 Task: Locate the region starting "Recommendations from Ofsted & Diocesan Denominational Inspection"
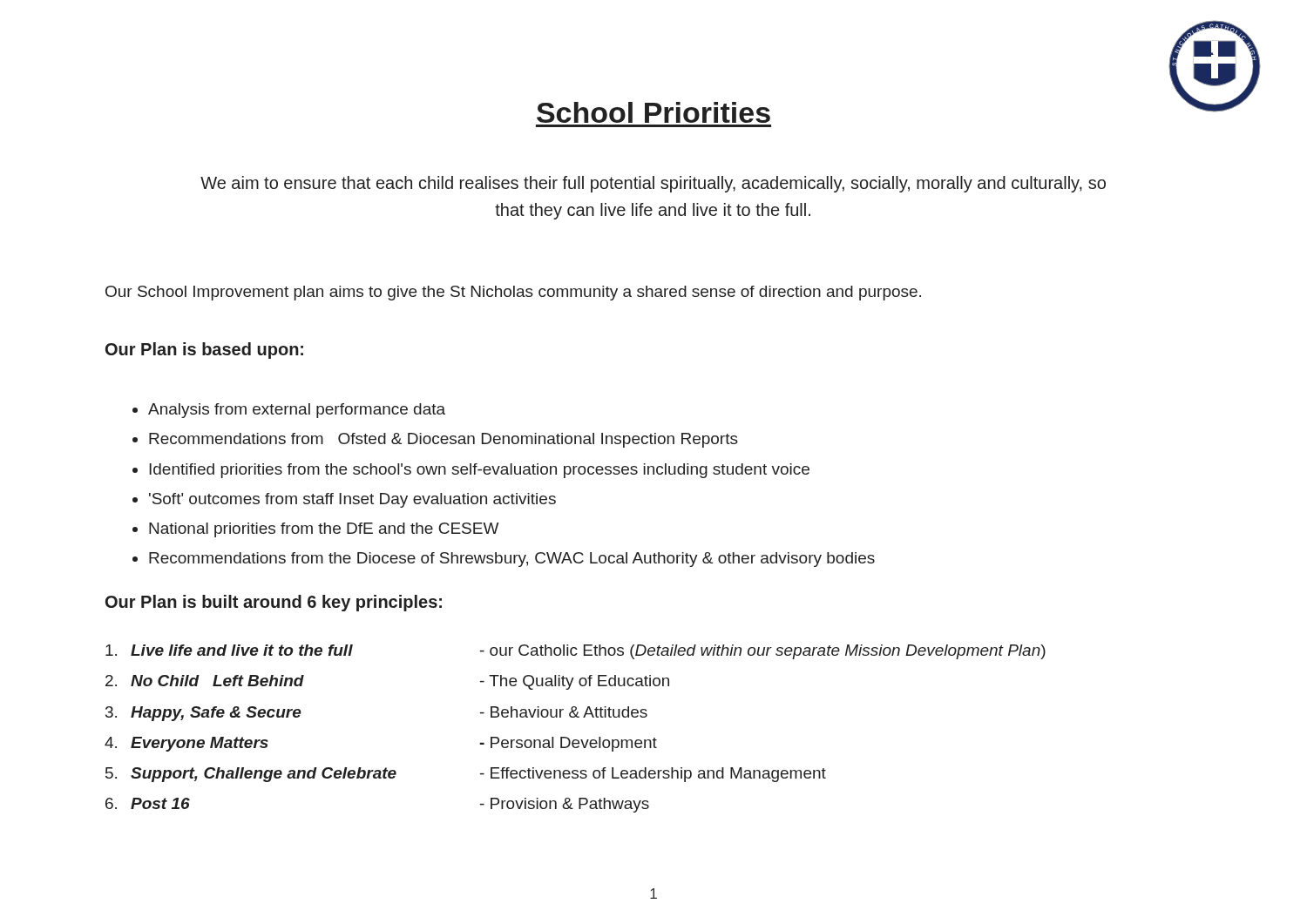point(443,439)
